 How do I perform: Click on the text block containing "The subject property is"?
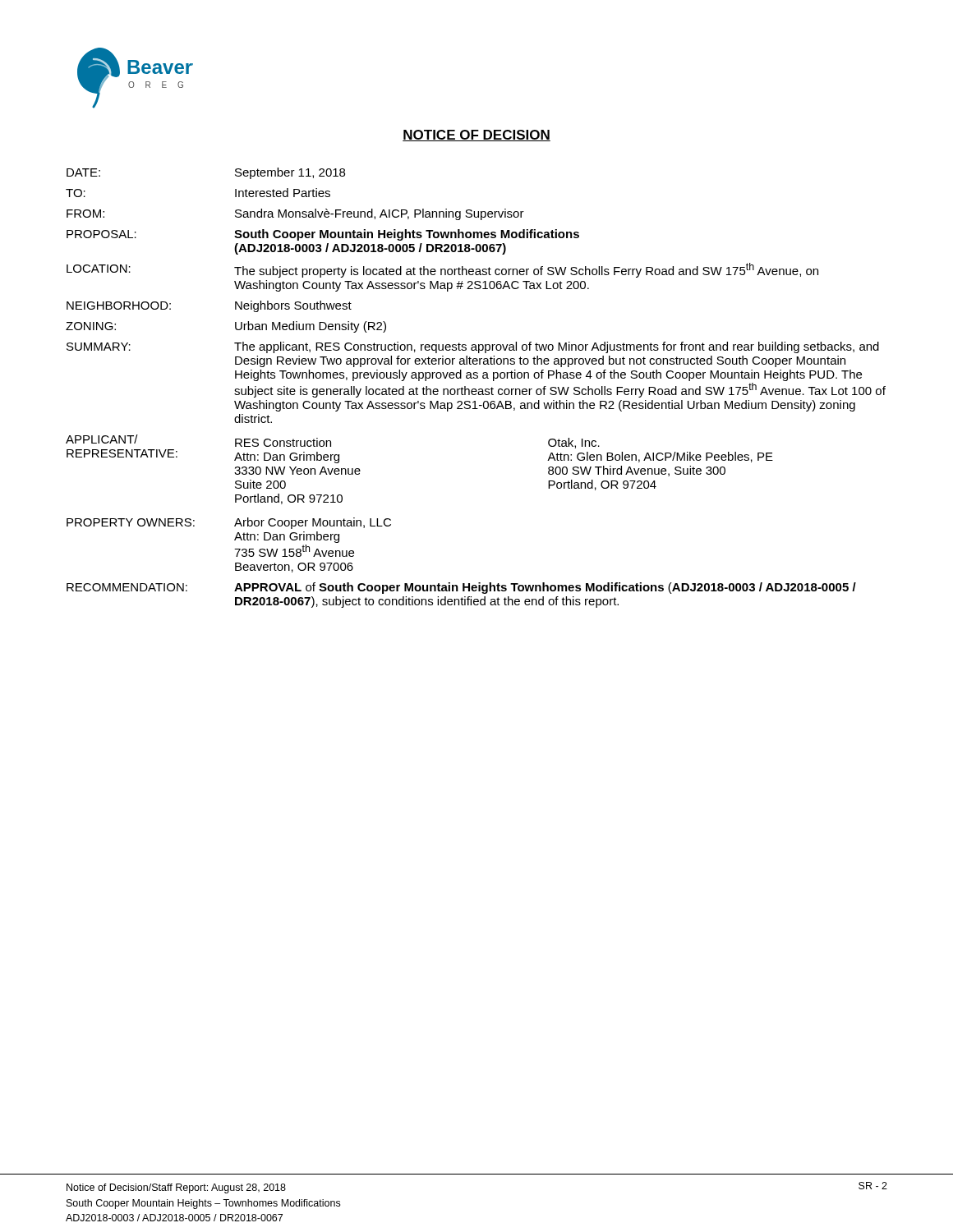point(527,276)
